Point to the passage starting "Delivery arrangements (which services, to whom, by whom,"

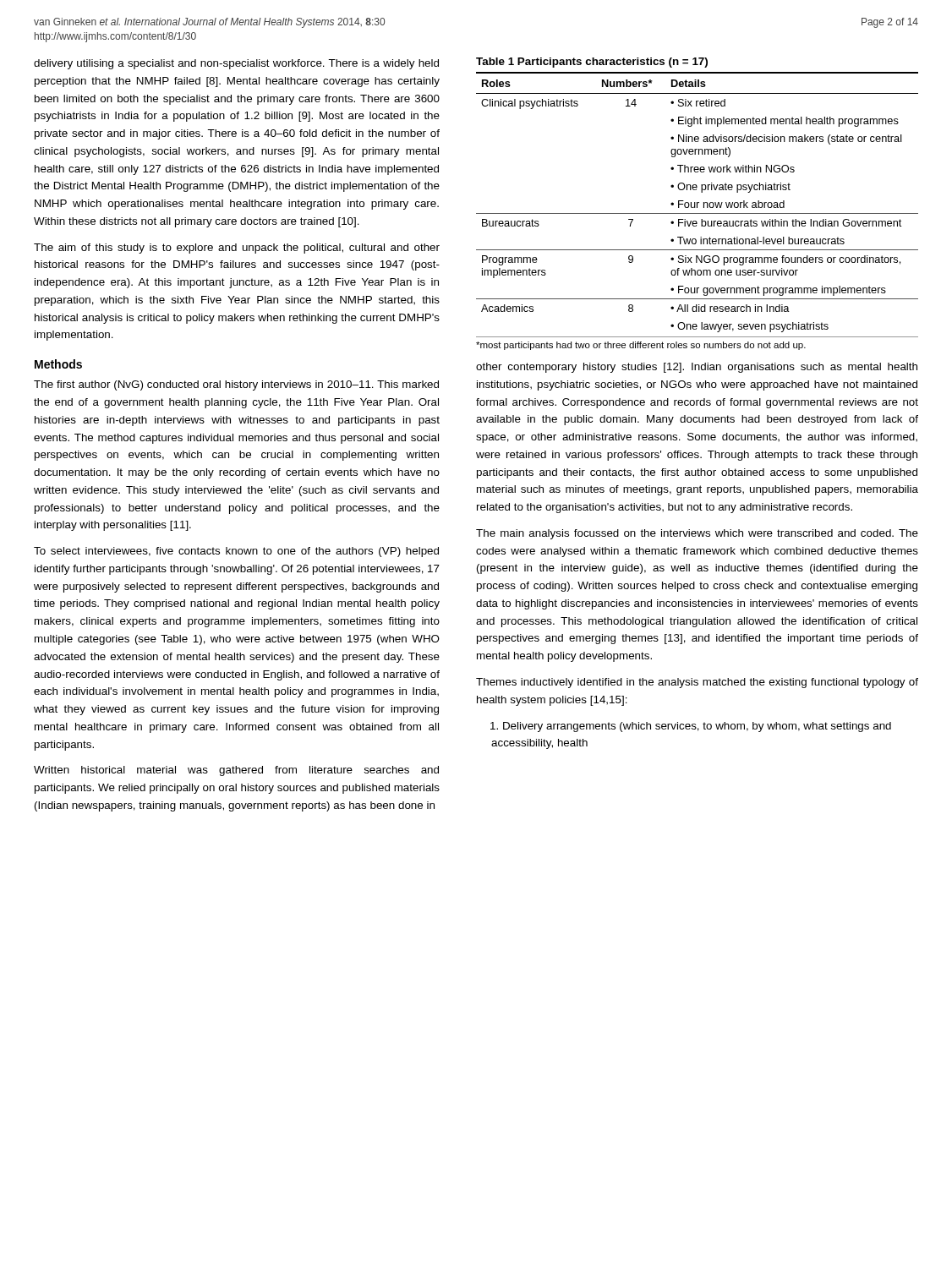[x=691, y=734]
